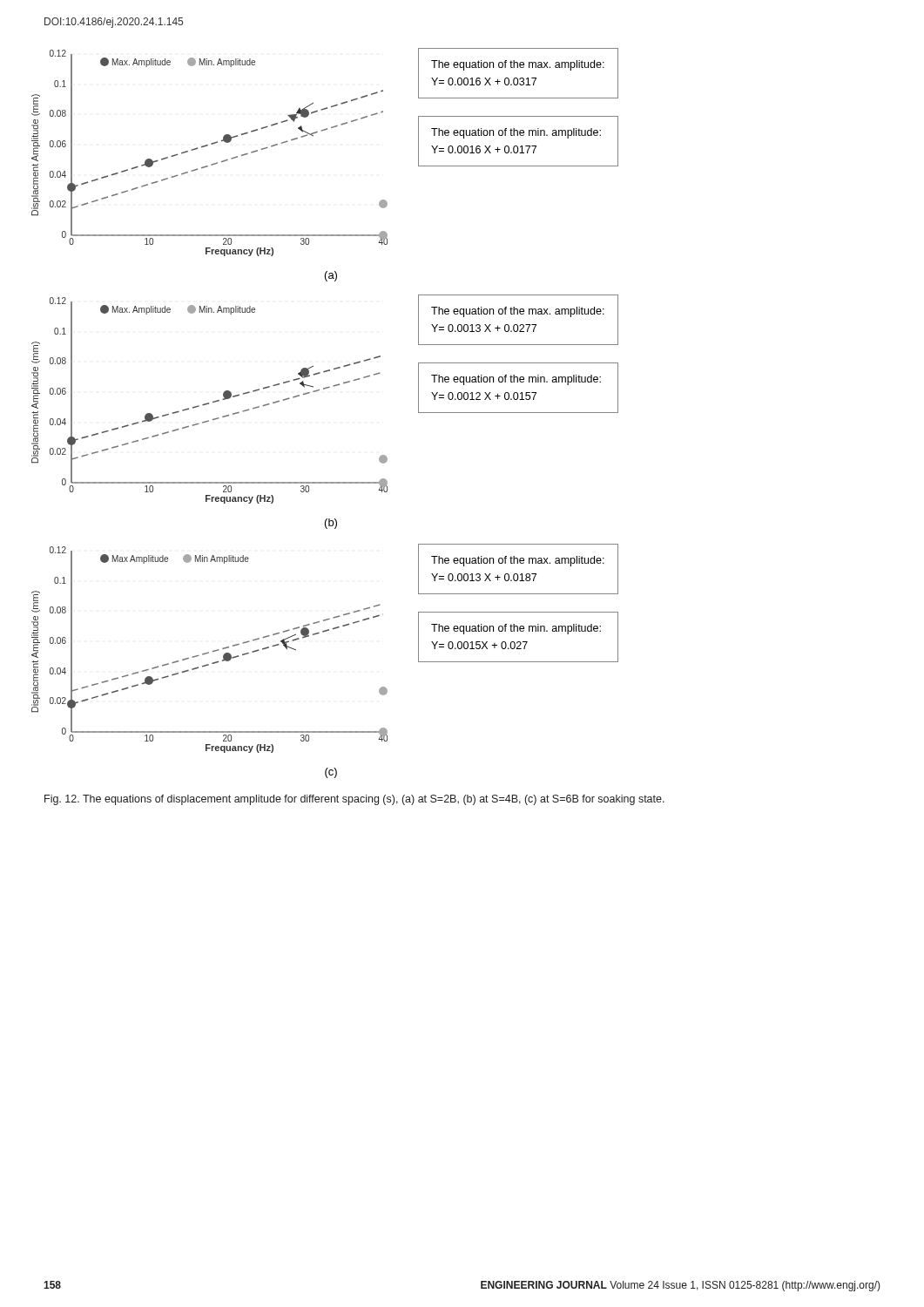Click on the caption with the text "Fig. 12. The equations of displacement"

pos(354,799)
